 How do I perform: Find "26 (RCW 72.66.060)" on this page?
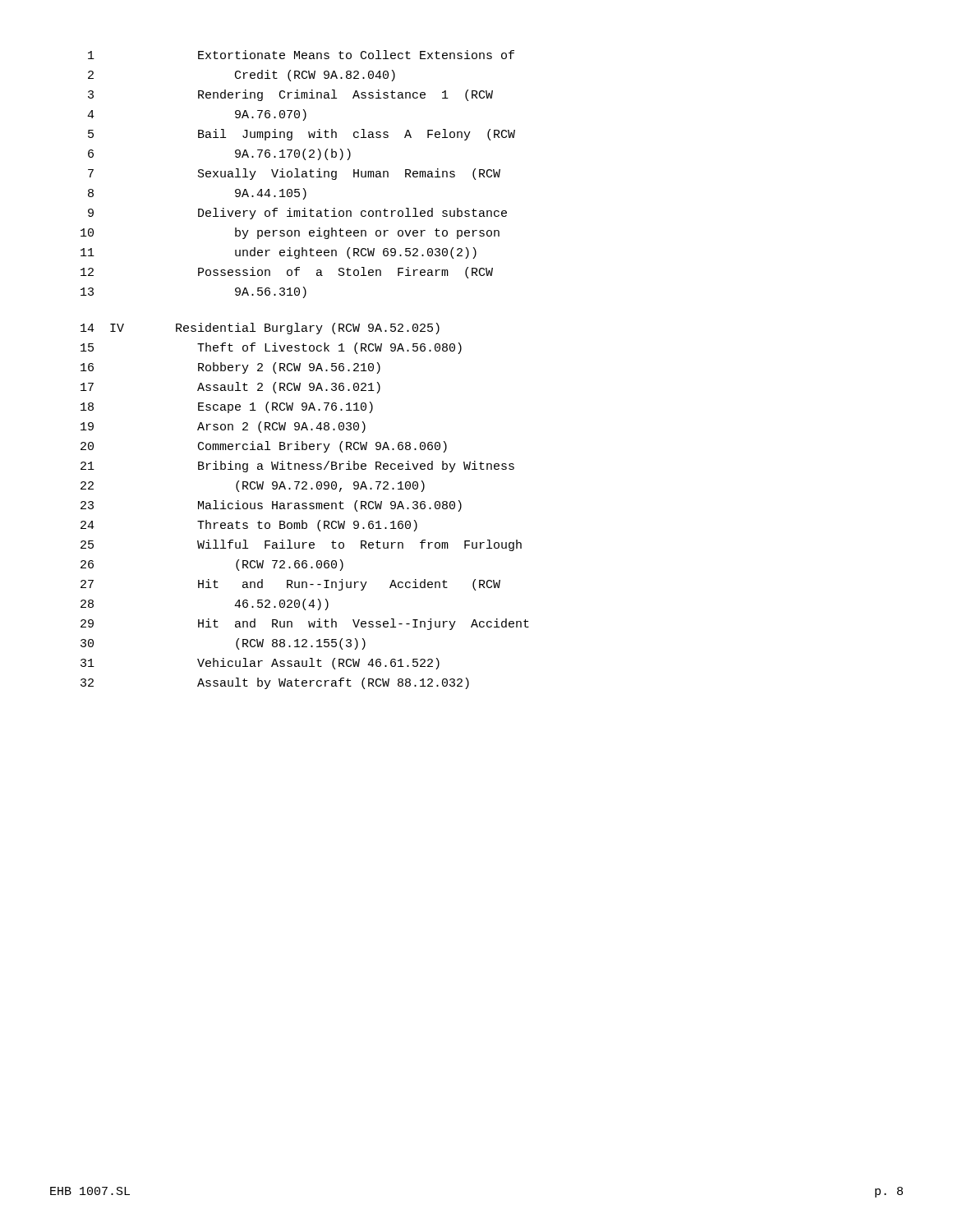click(83, 565)
